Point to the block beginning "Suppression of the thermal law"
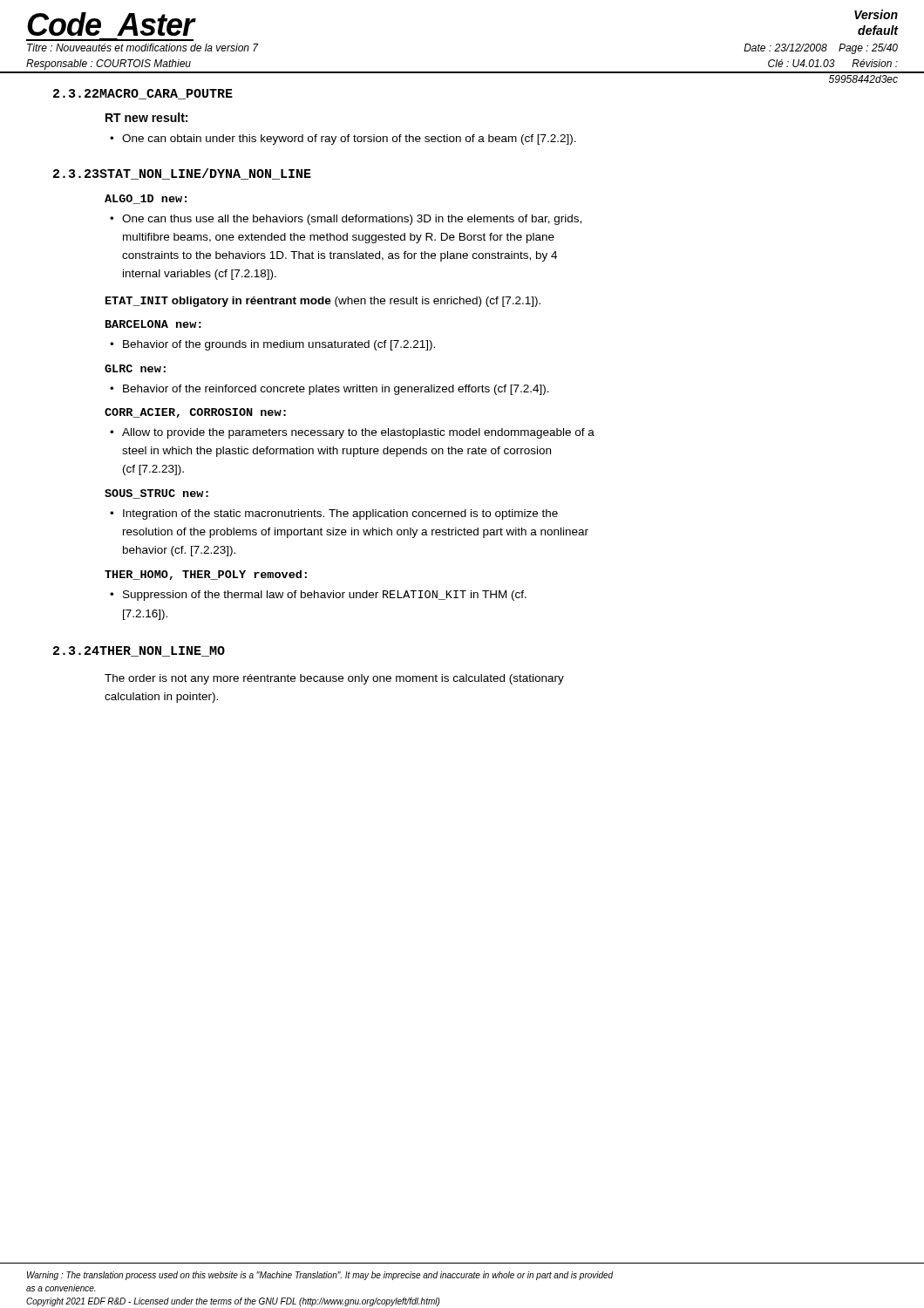Image resolution: width=924 pixels, height=1308 pixels. coord(325,604)
